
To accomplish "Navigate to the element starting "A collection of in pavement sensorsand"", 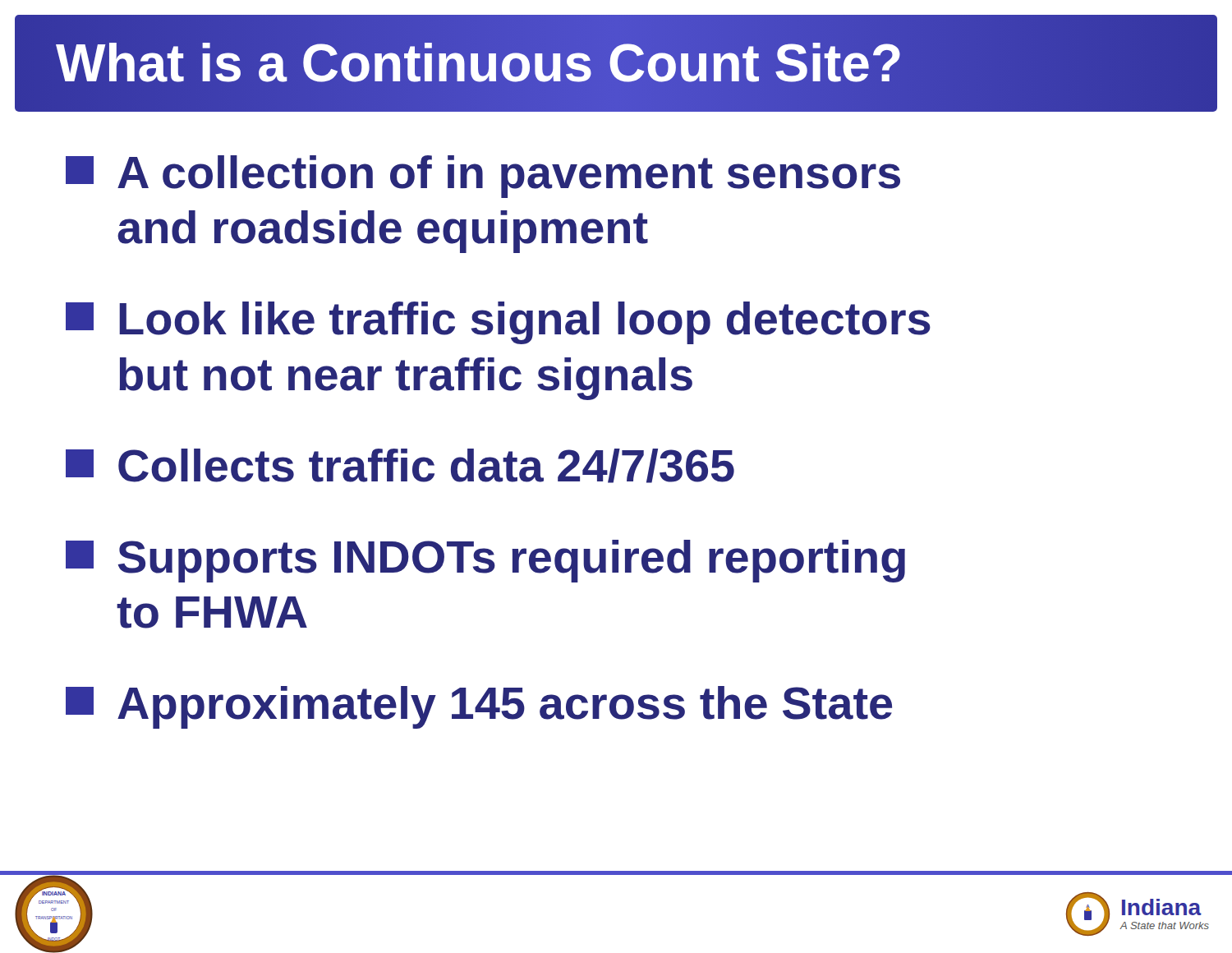I will pos(484,200).
